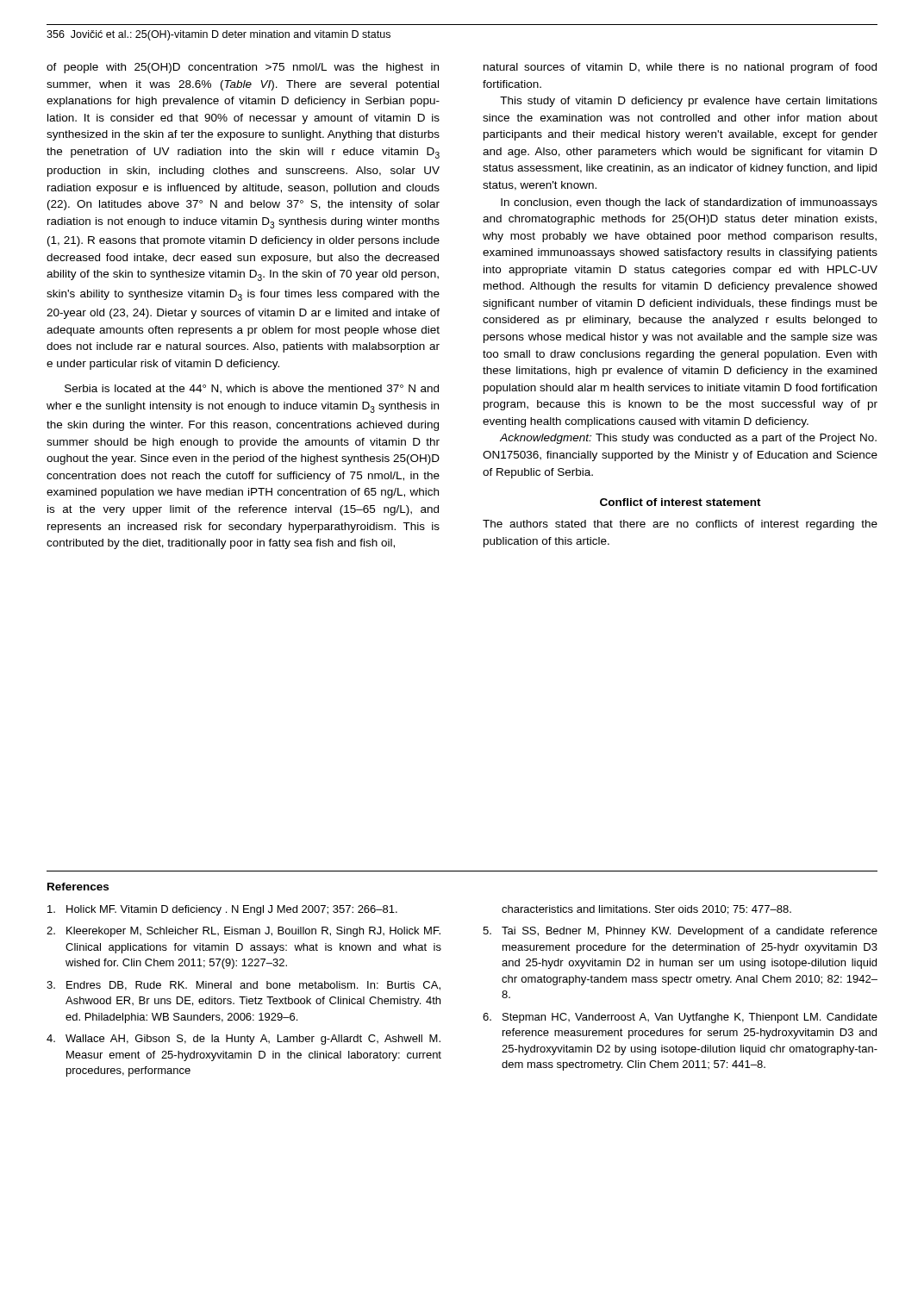Select the block starting "Holick MF. Vitamin D deficiency"

[244, 910]
